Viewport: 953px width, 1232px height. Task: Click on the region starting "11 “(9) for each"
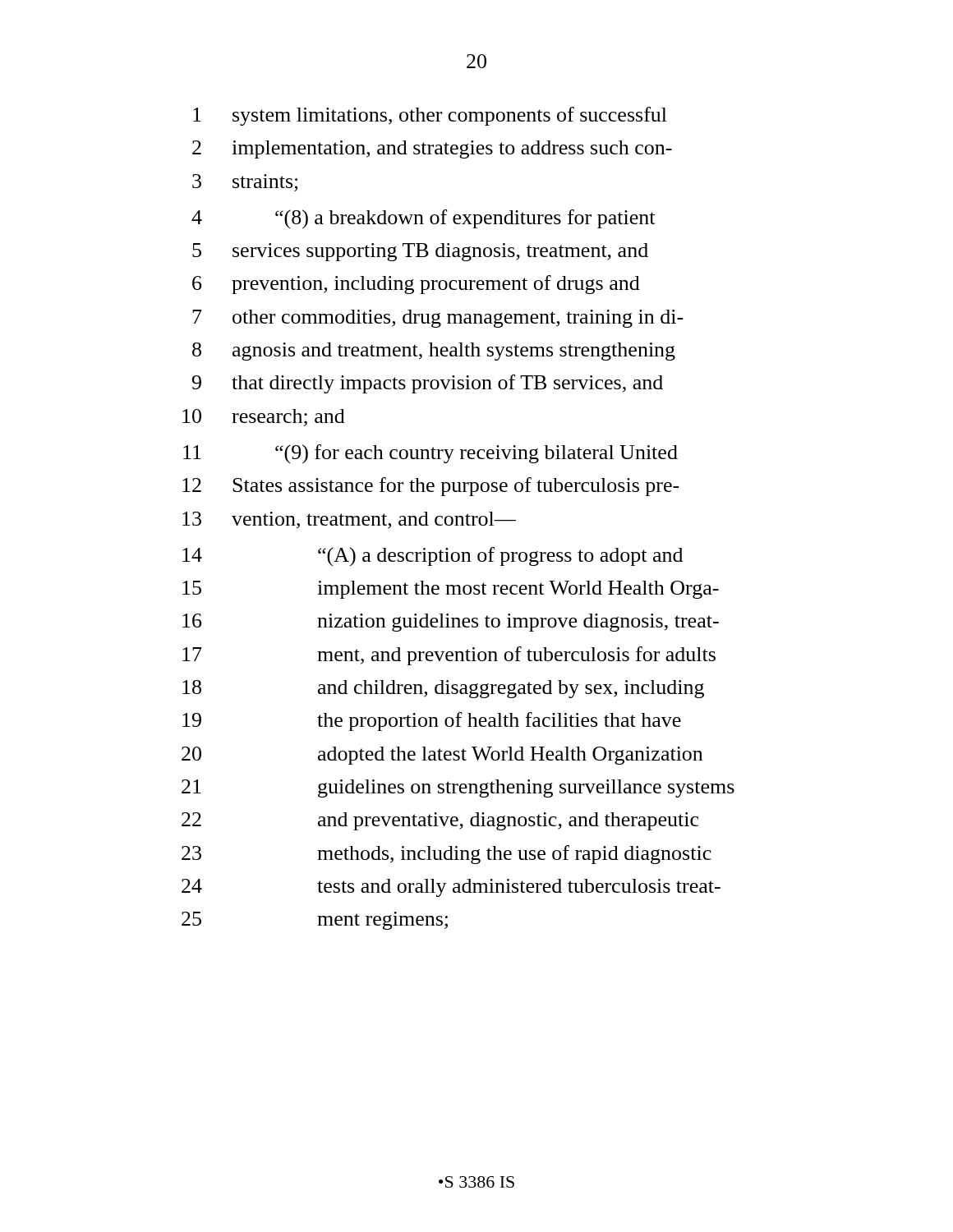492,453
